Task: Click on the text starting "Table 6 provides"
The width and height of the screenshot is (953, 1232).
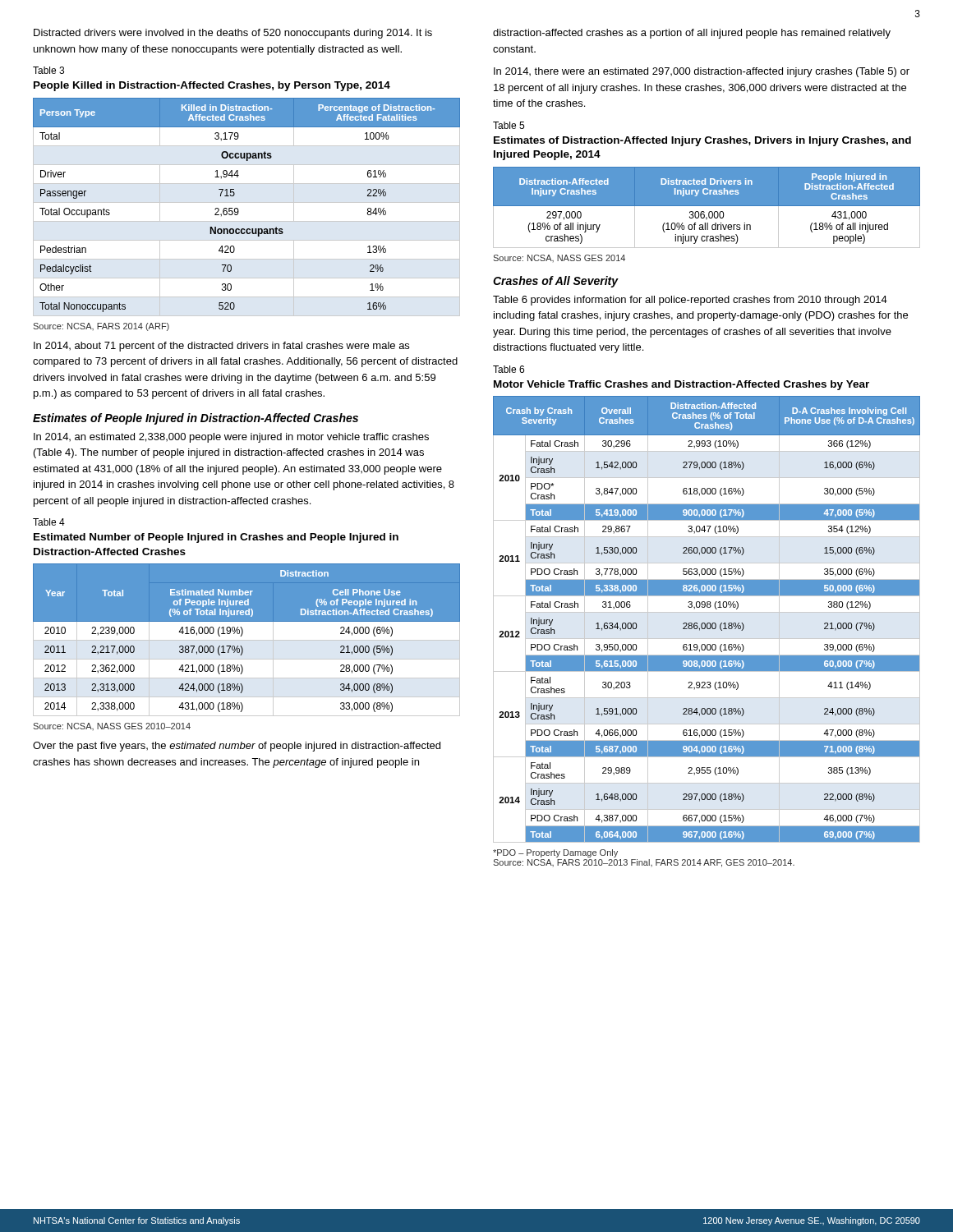Action: point(707,323)
